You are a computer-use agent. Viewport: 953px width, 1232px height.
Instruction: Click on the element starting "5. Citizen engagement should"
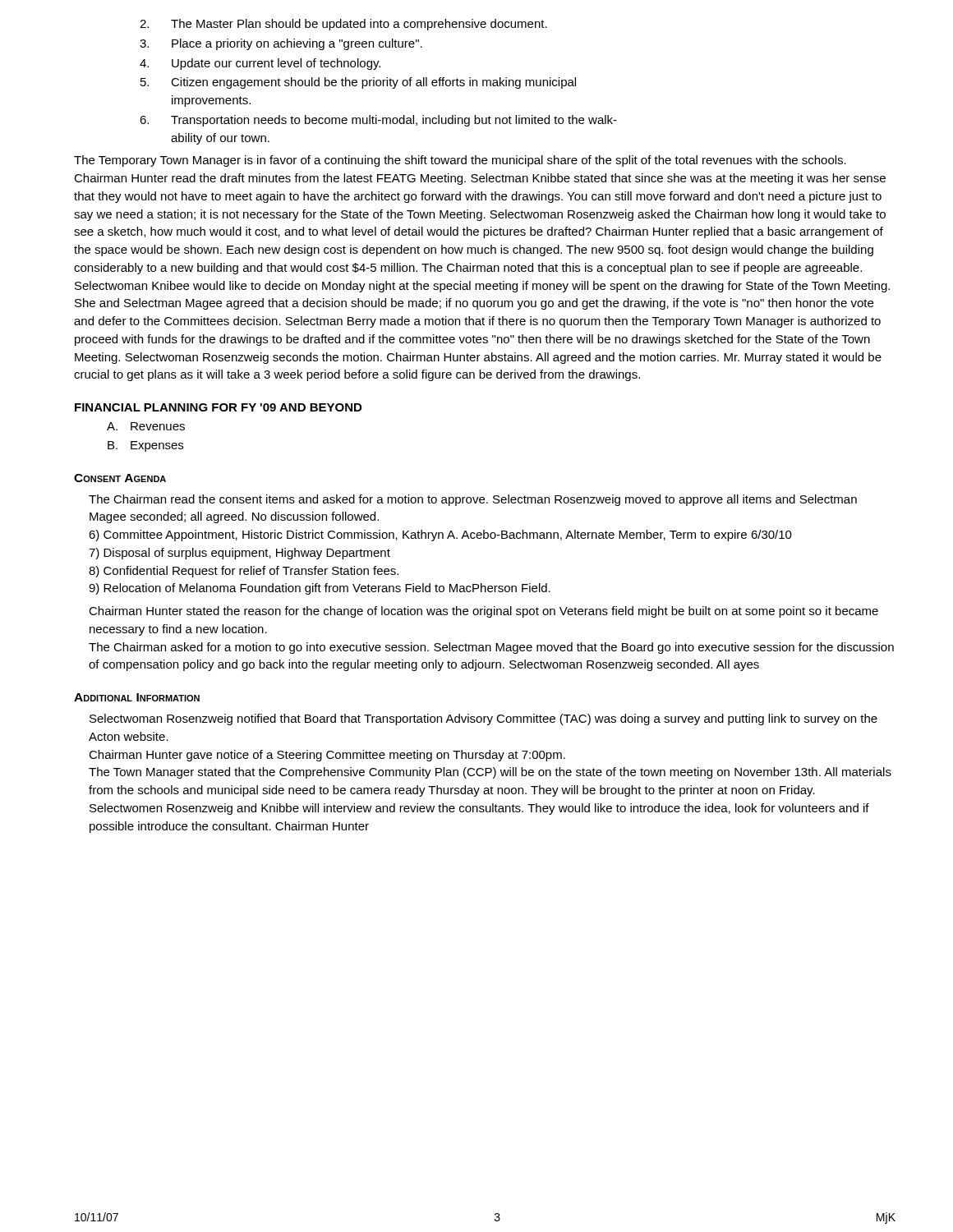(x=518, y=91)
